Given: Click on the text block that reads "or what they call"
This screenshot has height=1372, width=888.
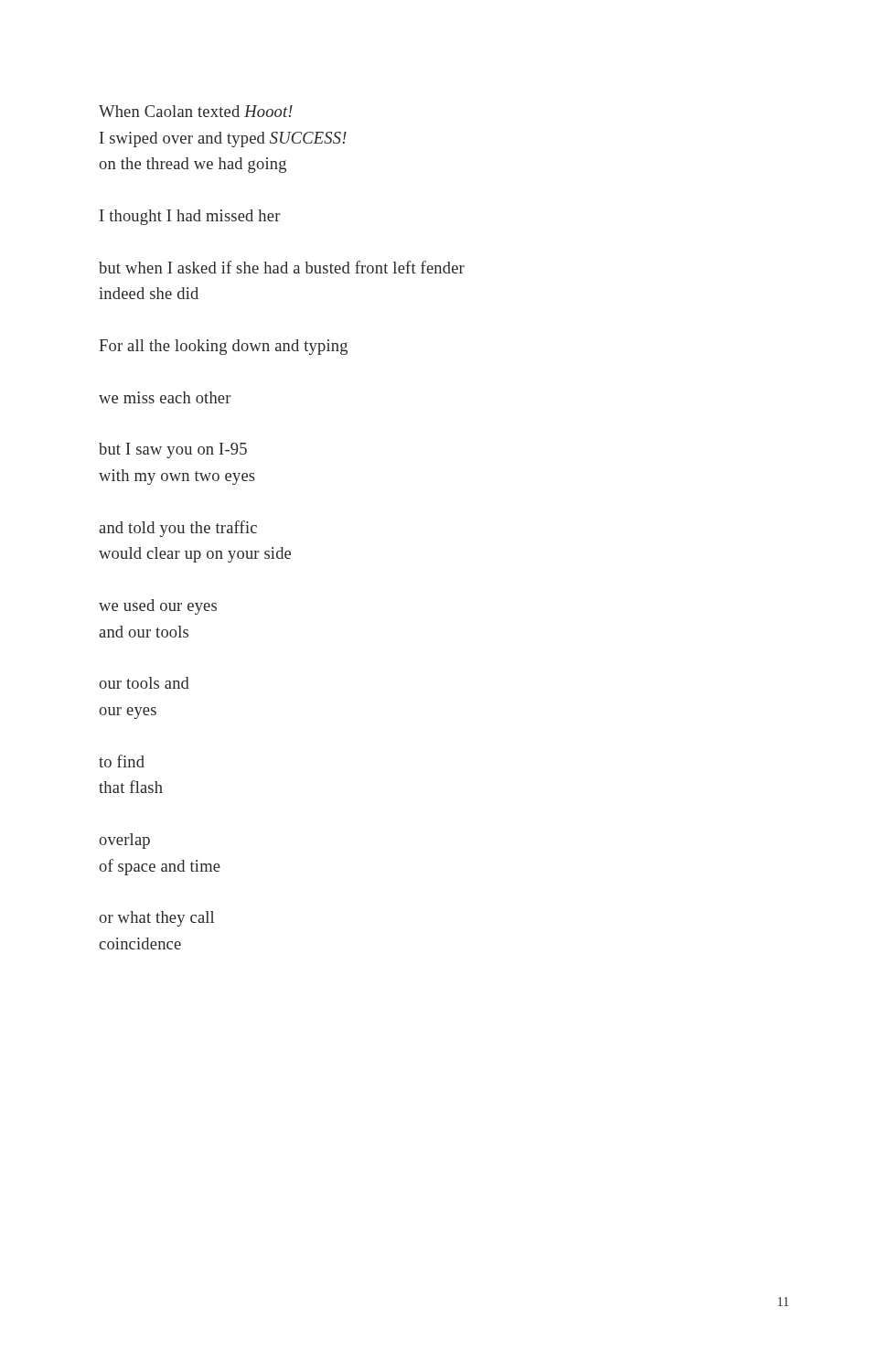Looking at the screenshot, I should (x=157, y=931).
